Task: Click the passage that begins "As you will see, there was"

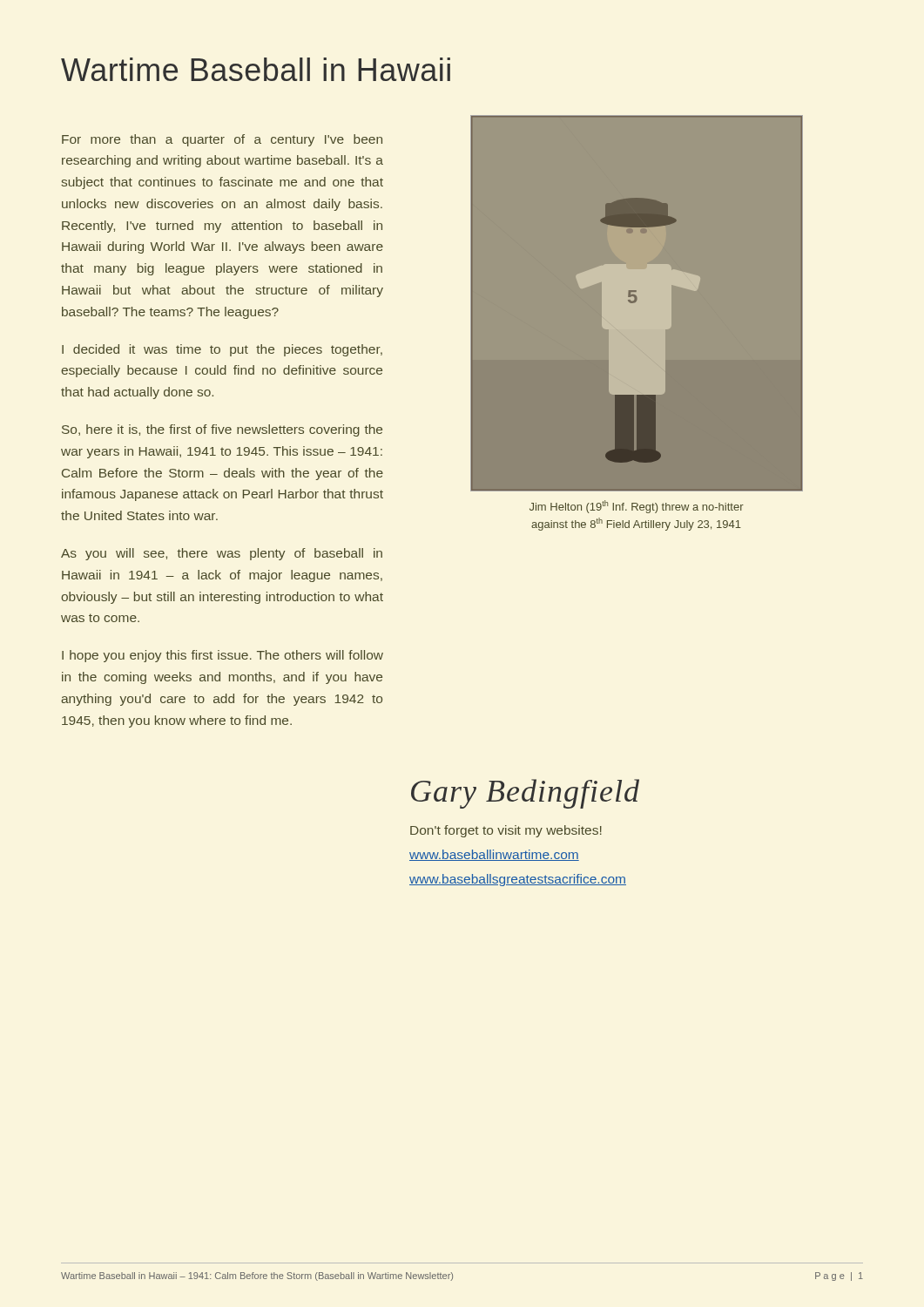Action: click(222, 586)
